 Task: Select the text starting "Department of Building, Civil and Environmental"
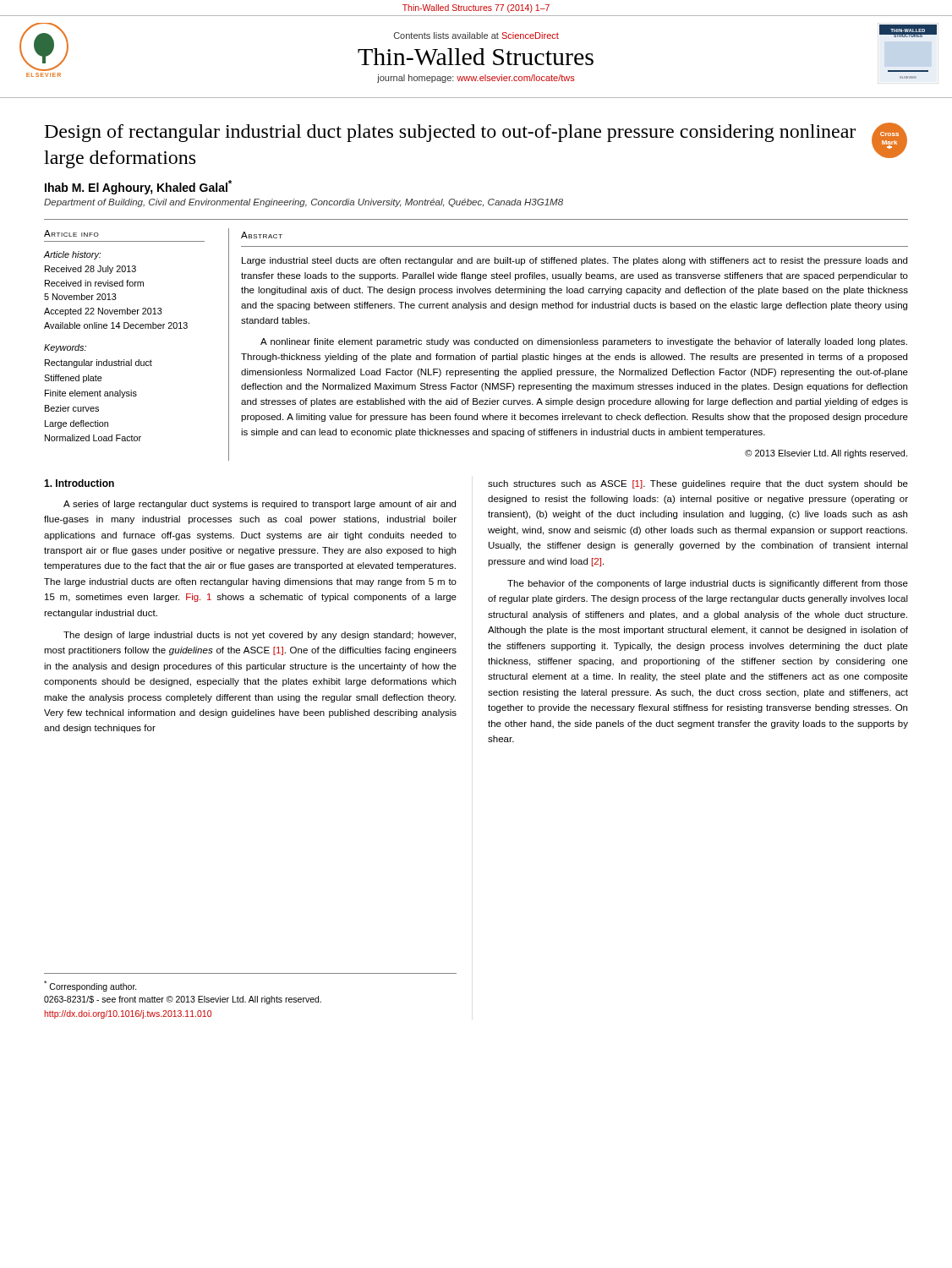[x=304, y=202]
